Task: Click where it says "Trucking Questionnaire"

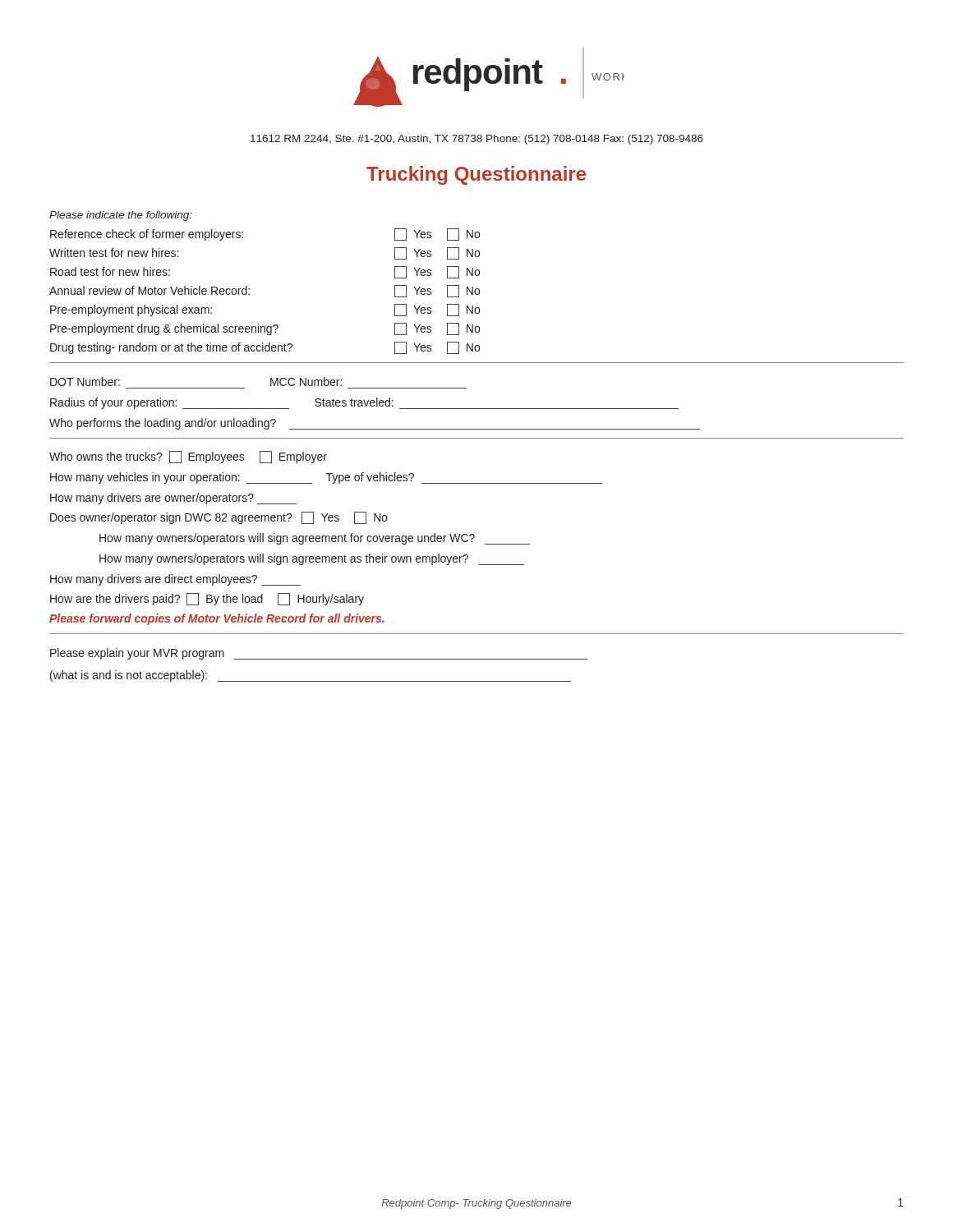Action: (476, 174)
